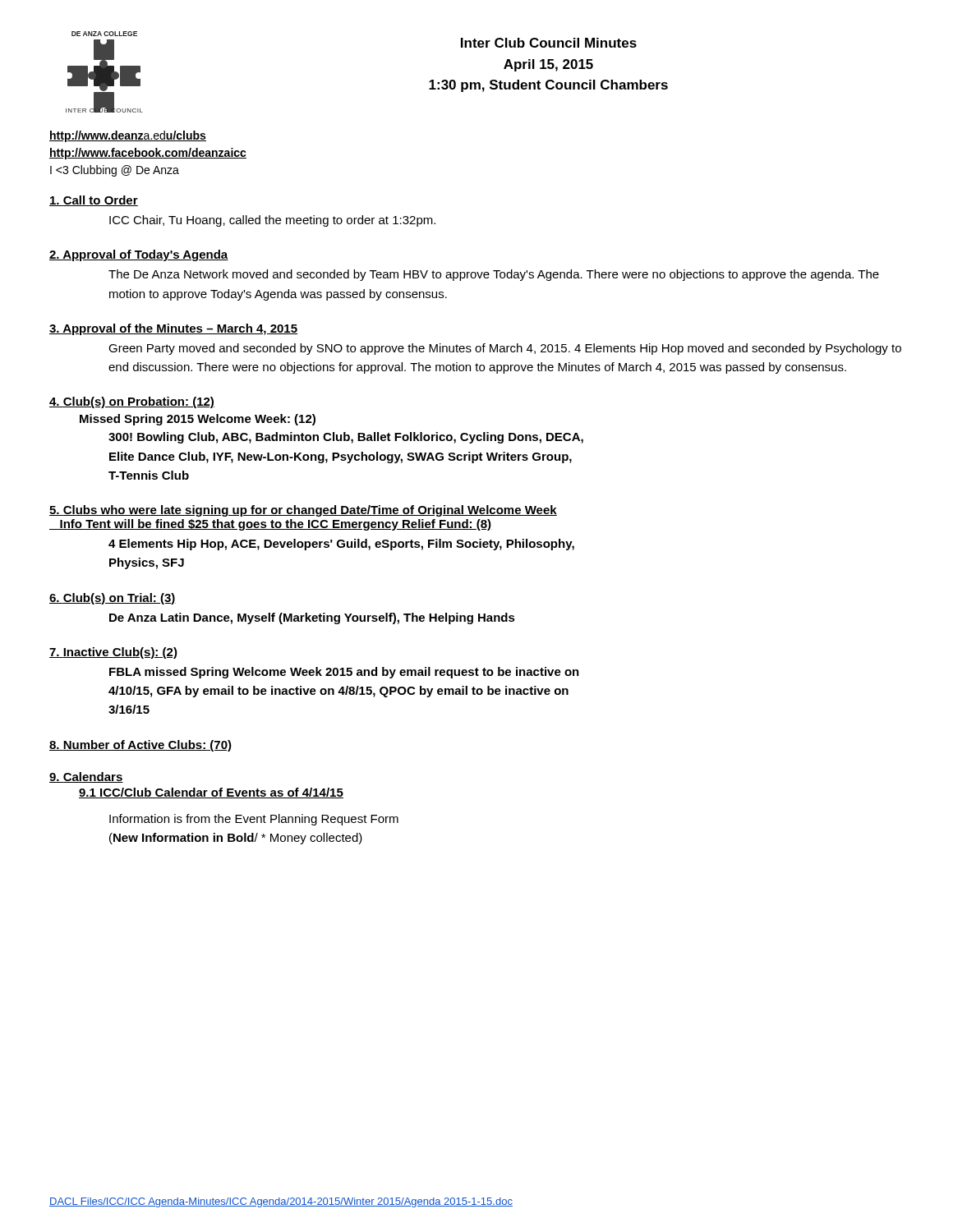Locate the section header that says "2. Approval of Today's"
This screenshot has height=1232, width=953.
[139, 254]
